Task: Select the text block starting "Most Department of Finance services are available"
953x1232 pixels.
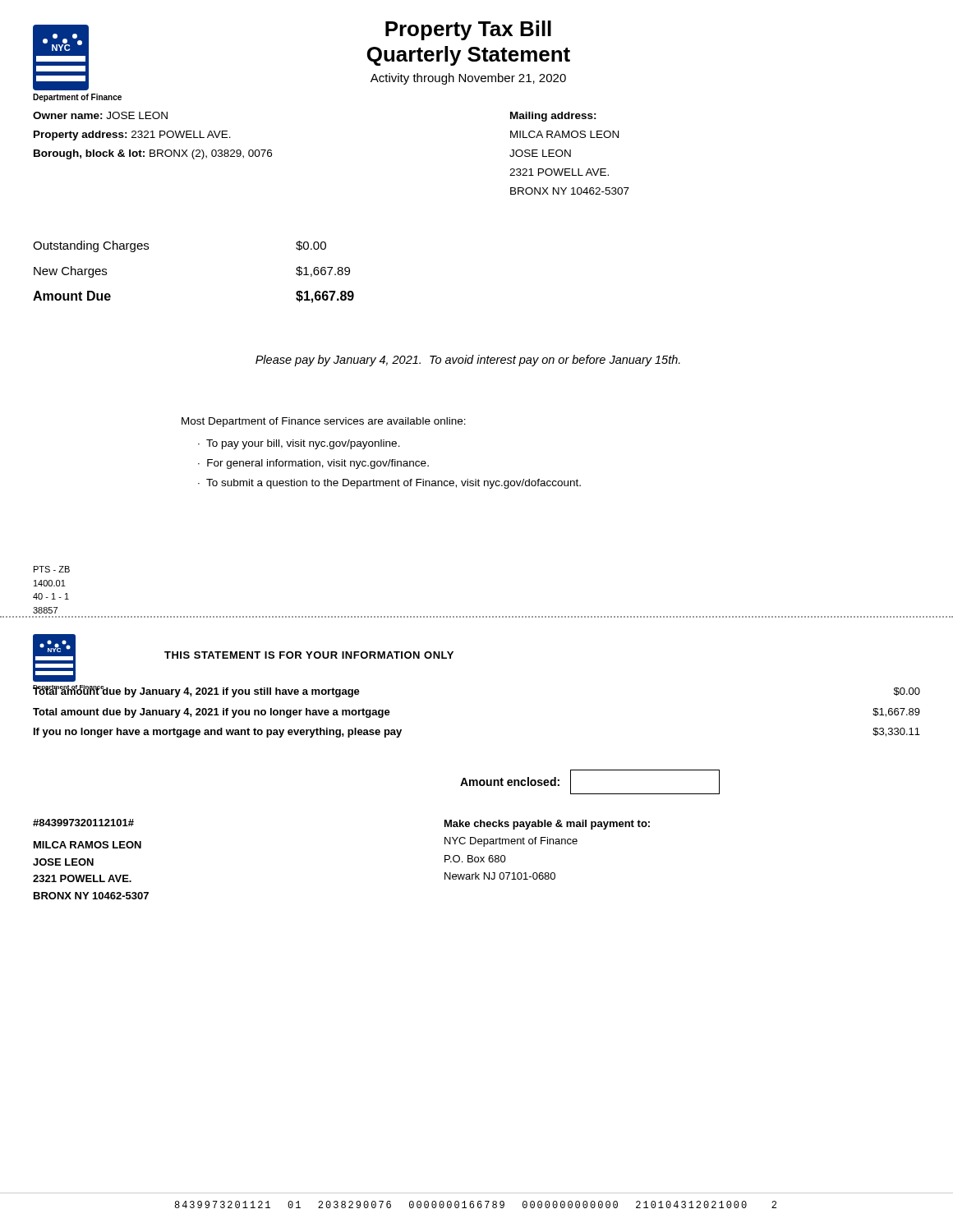Action: click(323, 421)
